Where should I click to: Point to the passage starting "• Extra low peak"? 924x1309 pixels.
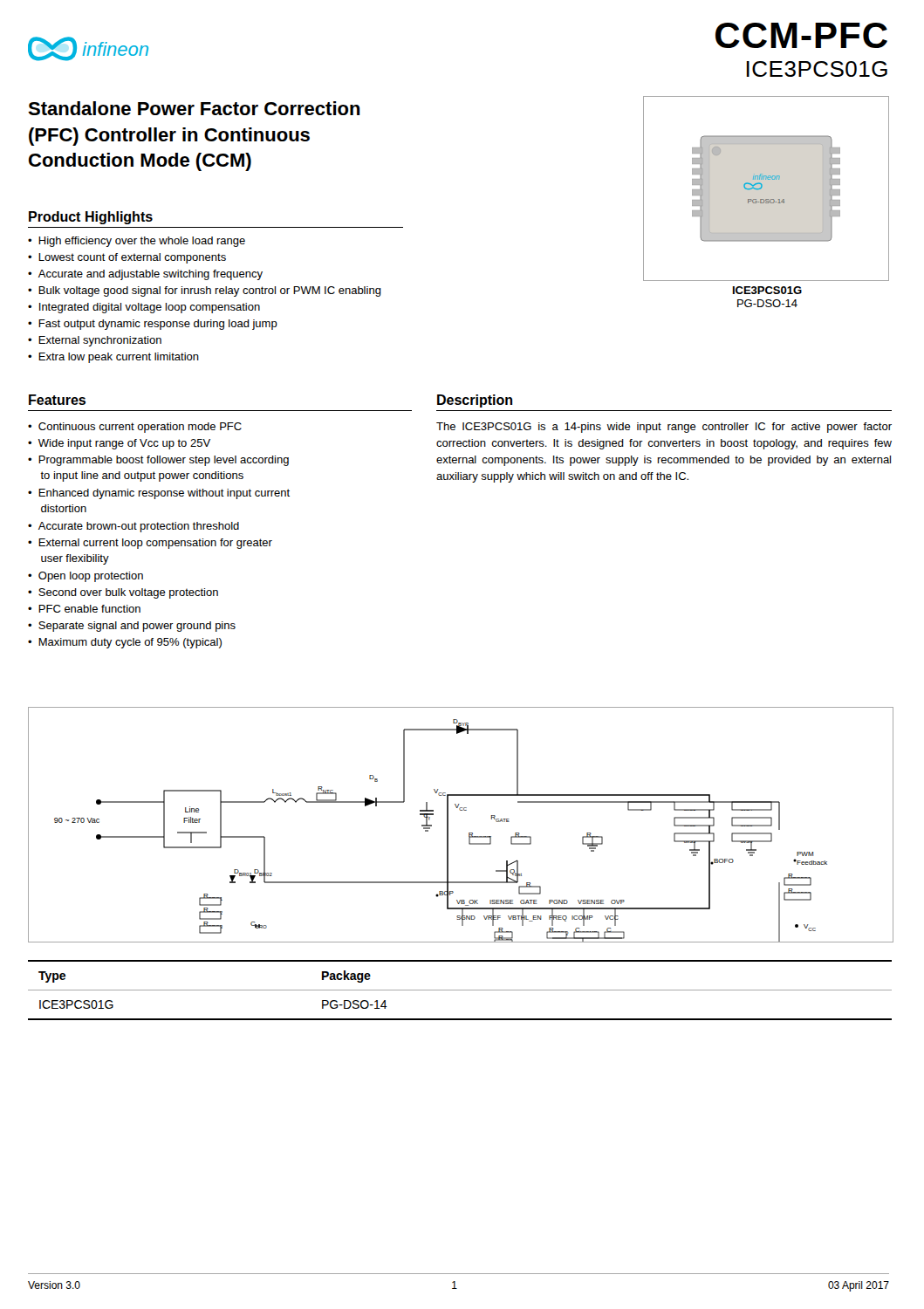(x=113, y=356)
